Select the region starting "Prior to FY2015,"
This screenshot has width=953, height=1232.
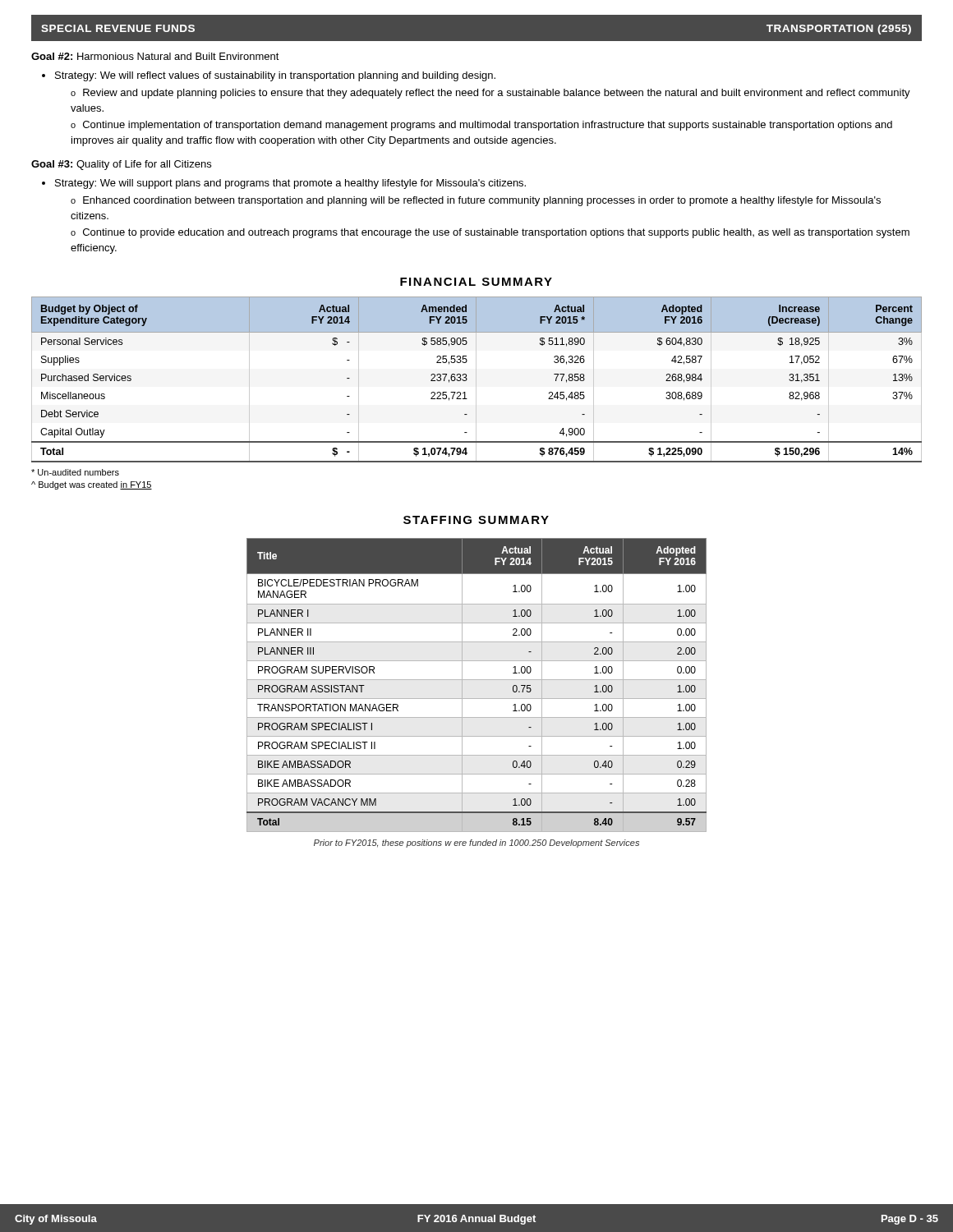[x=476, y=843]
